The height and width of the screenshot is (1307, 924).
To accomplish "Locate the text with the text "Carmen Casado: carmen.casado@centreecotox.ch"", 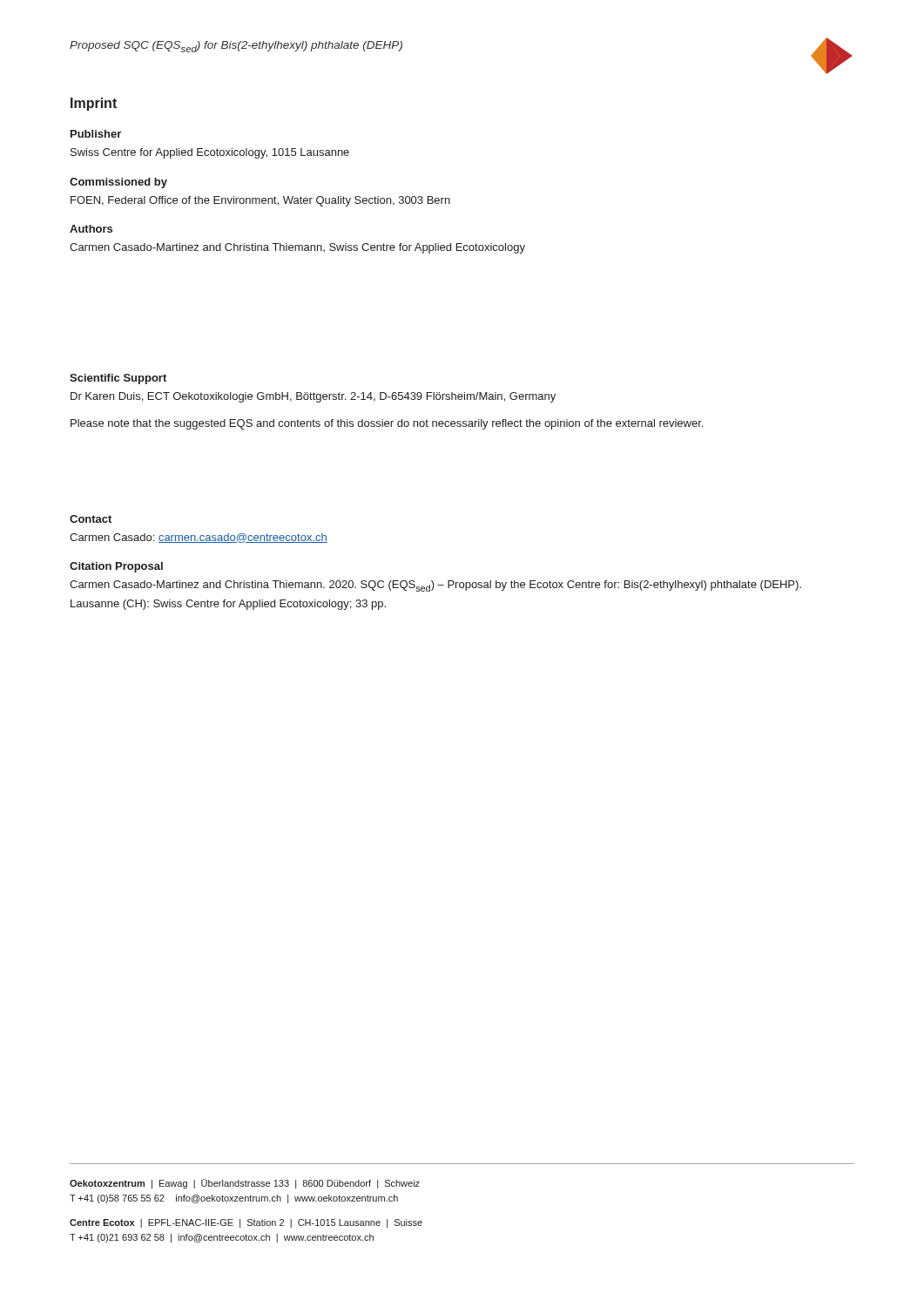I will 198,537.
